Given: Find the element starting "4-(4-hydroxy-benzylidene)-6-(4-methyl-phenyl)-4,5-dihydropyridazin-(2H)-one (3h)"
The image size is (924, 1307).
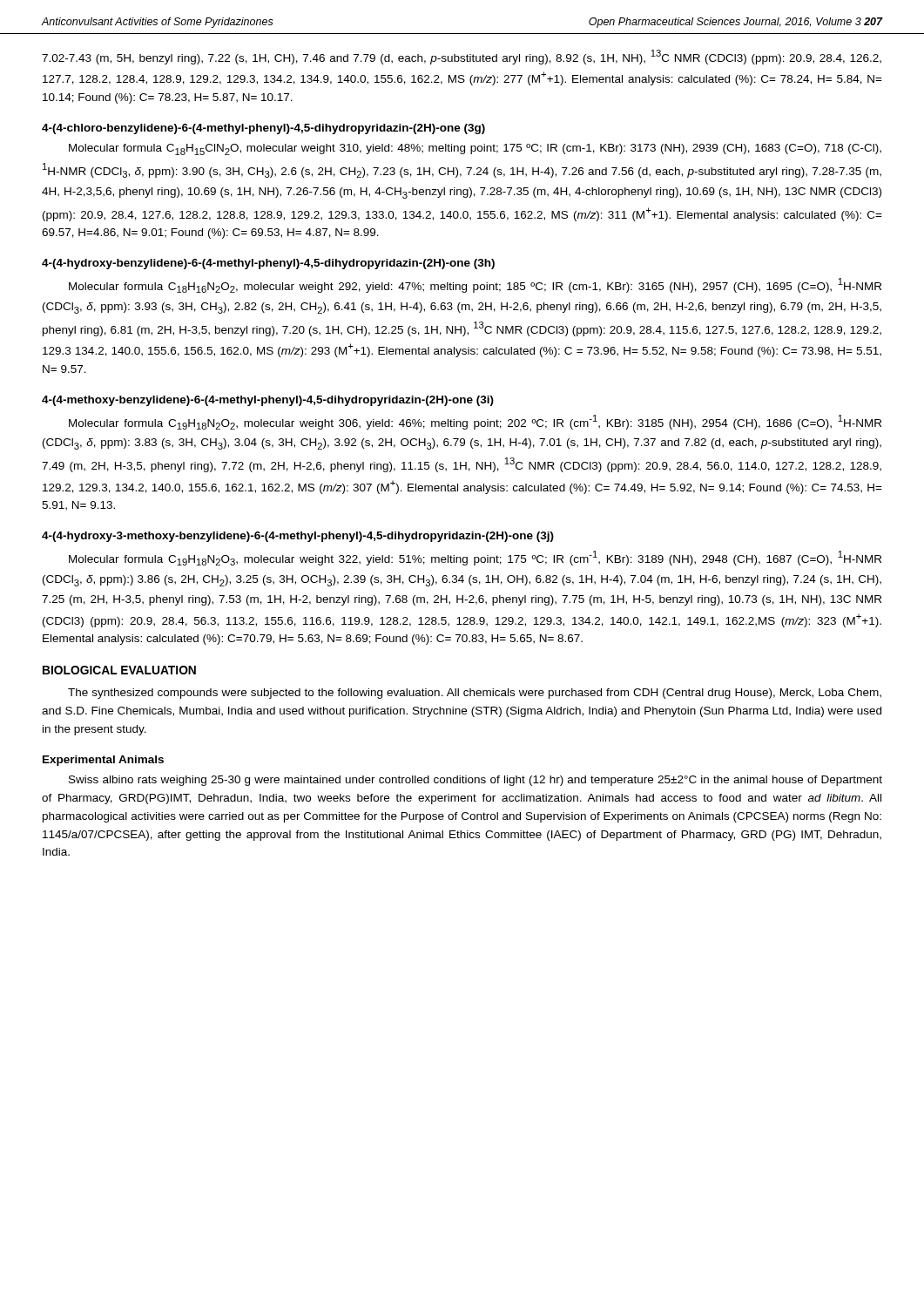Looking at the screenshot, I should (268, 263).
